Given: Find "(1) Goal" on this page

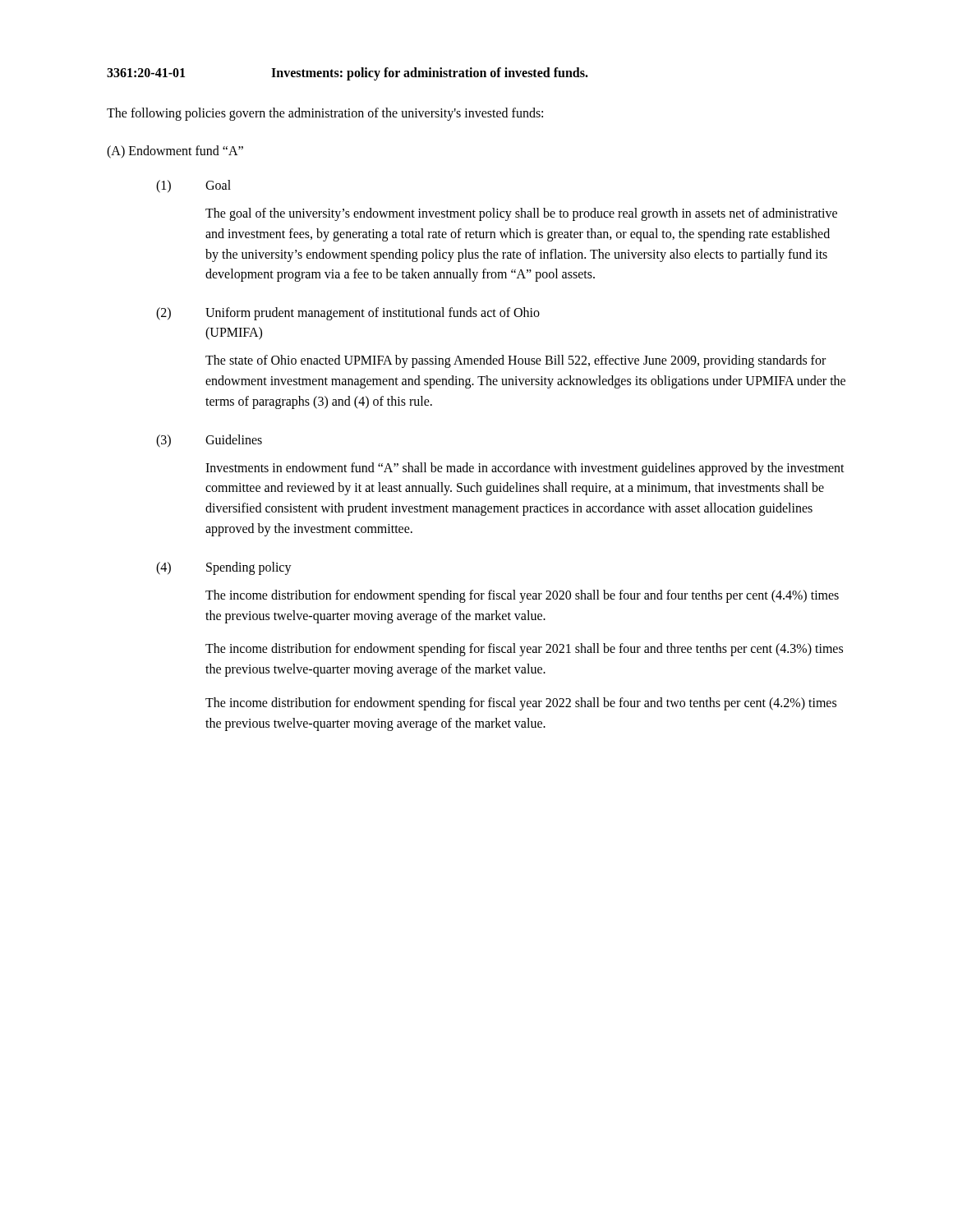Looking at the screenshot, I should (194, 186).
